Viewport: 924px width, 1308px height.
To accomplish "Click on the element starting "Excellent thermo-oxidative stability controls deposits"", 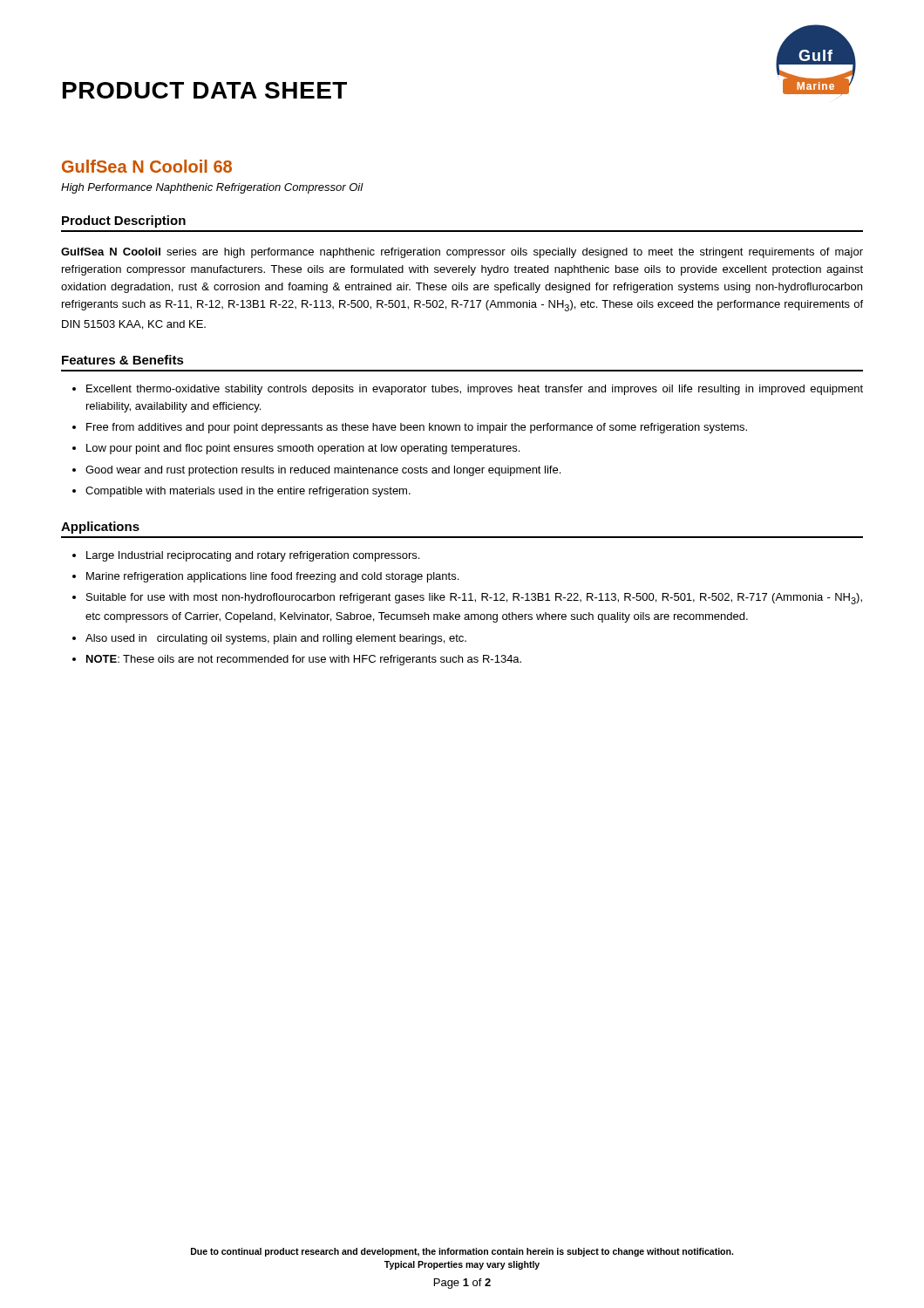I will click(x=474, y=397).
